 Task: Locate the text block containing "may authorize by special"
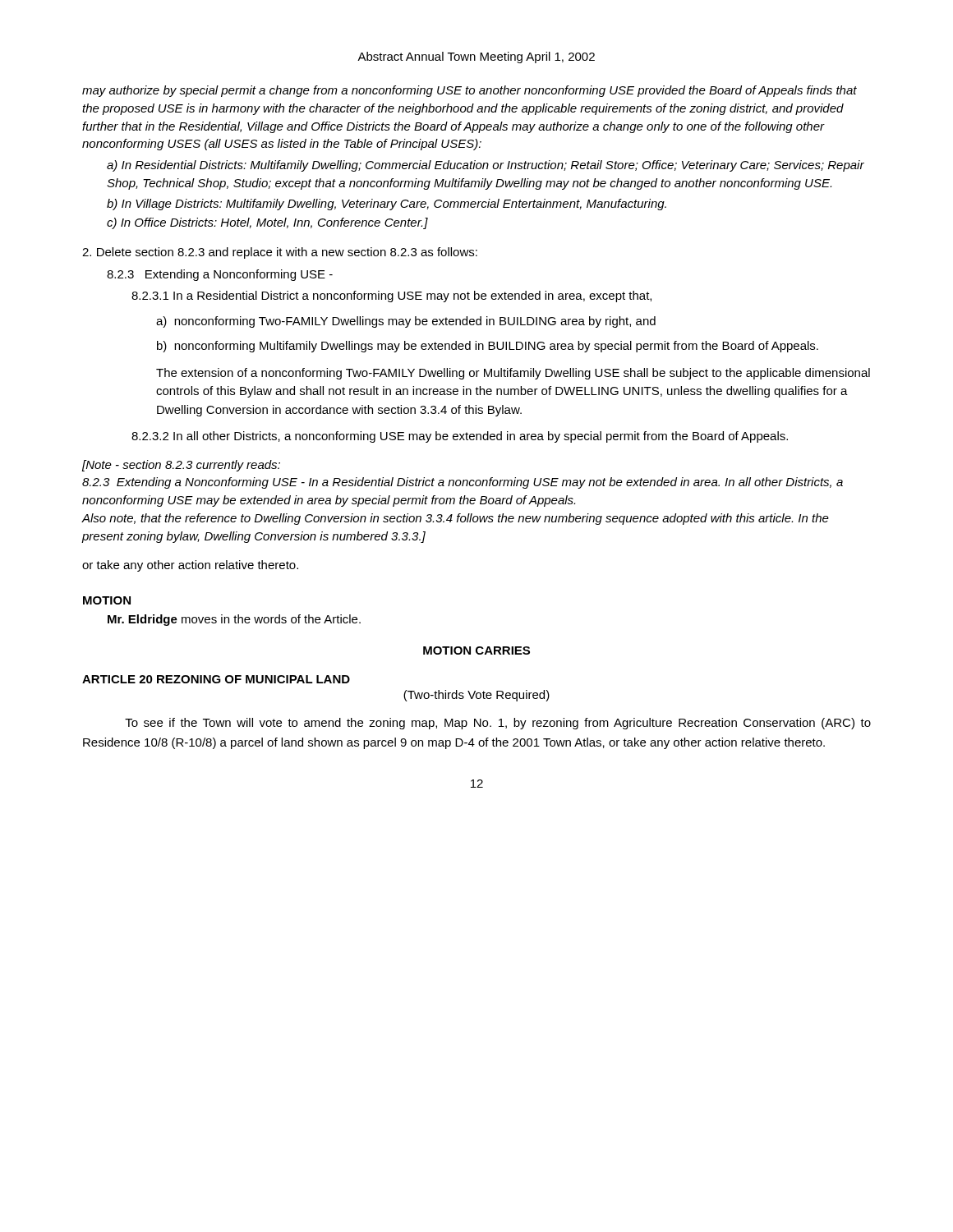(469, 117)
